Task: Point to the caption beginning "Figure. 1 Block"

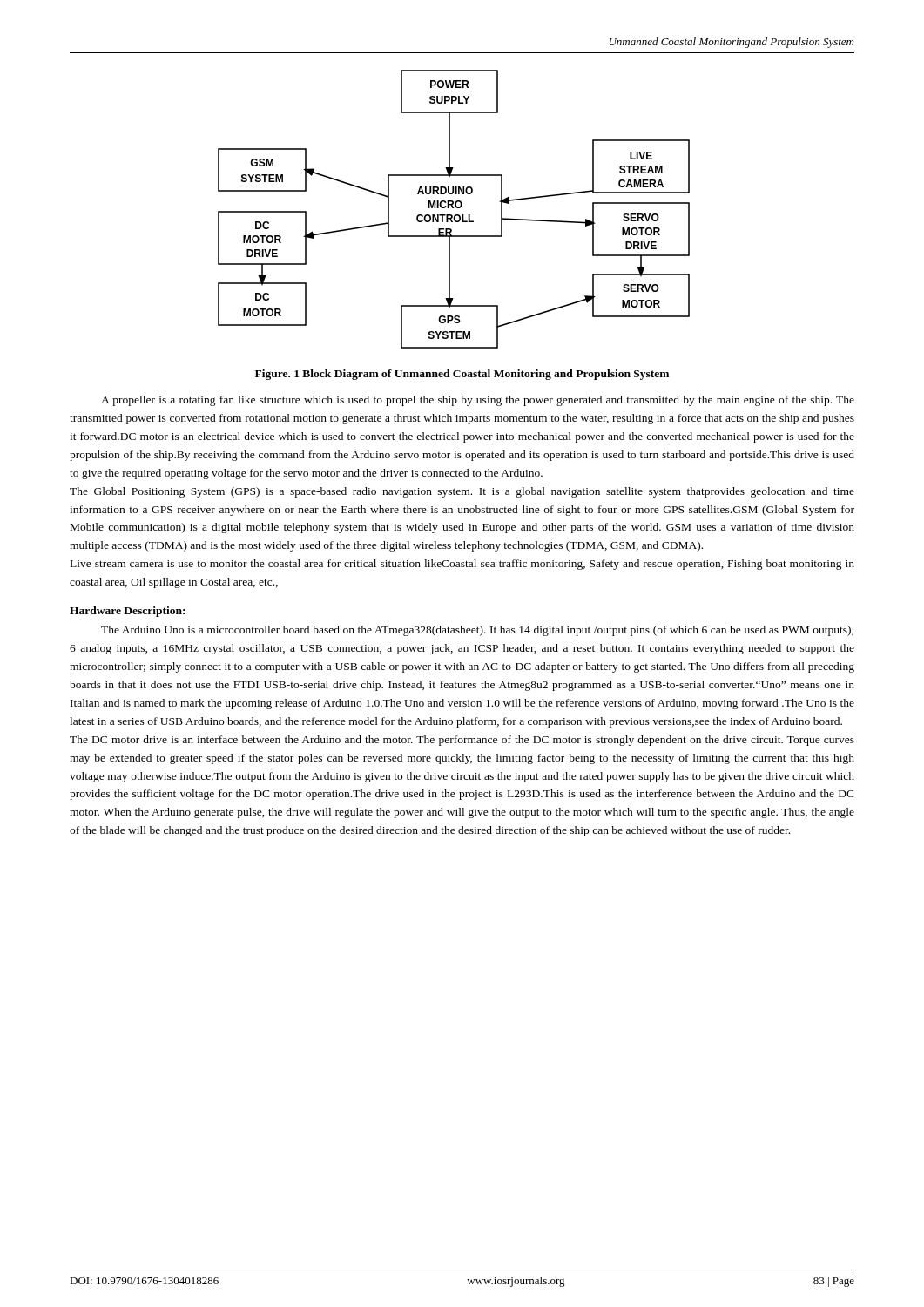Action: pyautogui.click(x=462, y=373)
